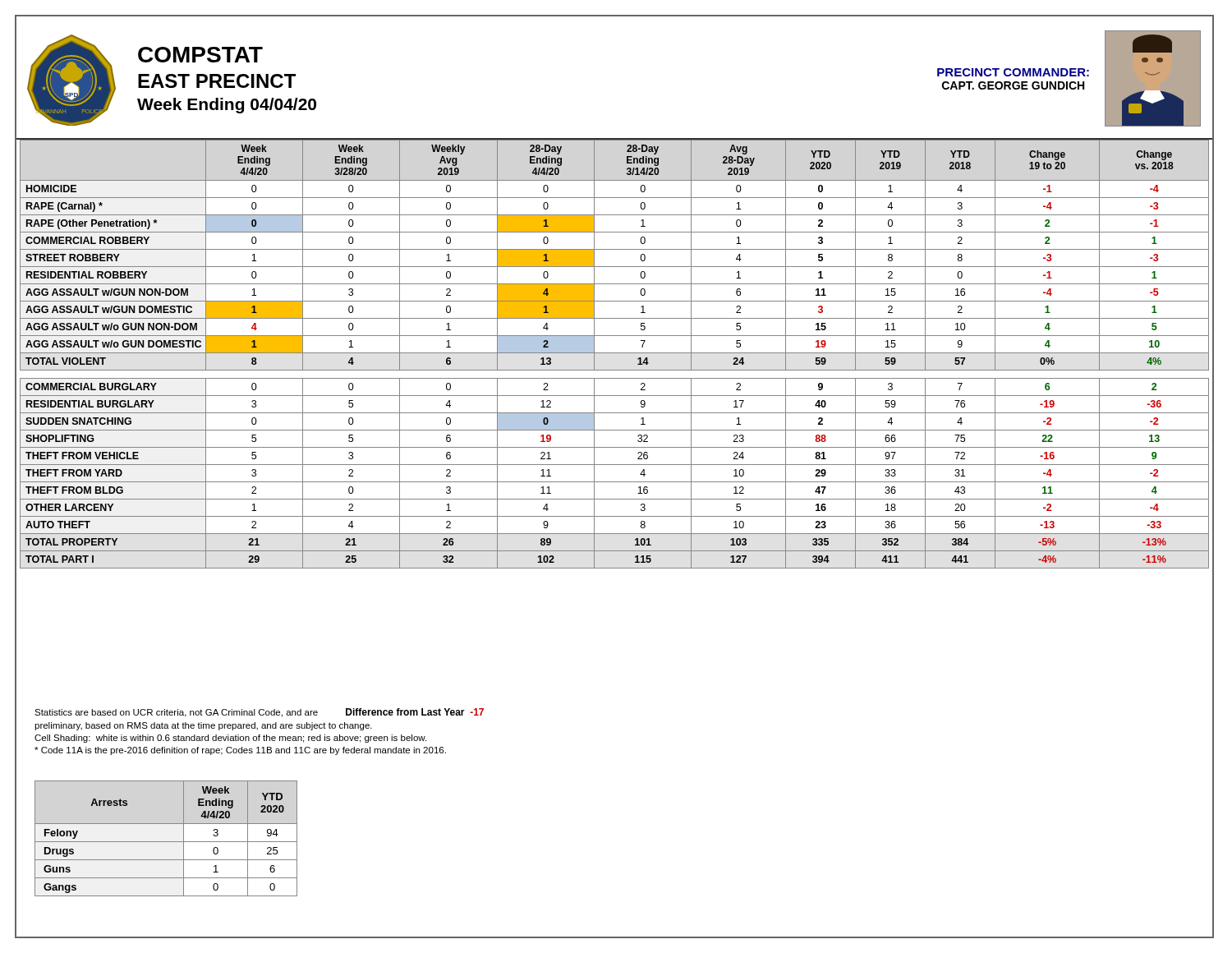1232x953 pixels.
Task: Find the block on this page that starts "preliminary, based on RMS data"
Action: 203,725
